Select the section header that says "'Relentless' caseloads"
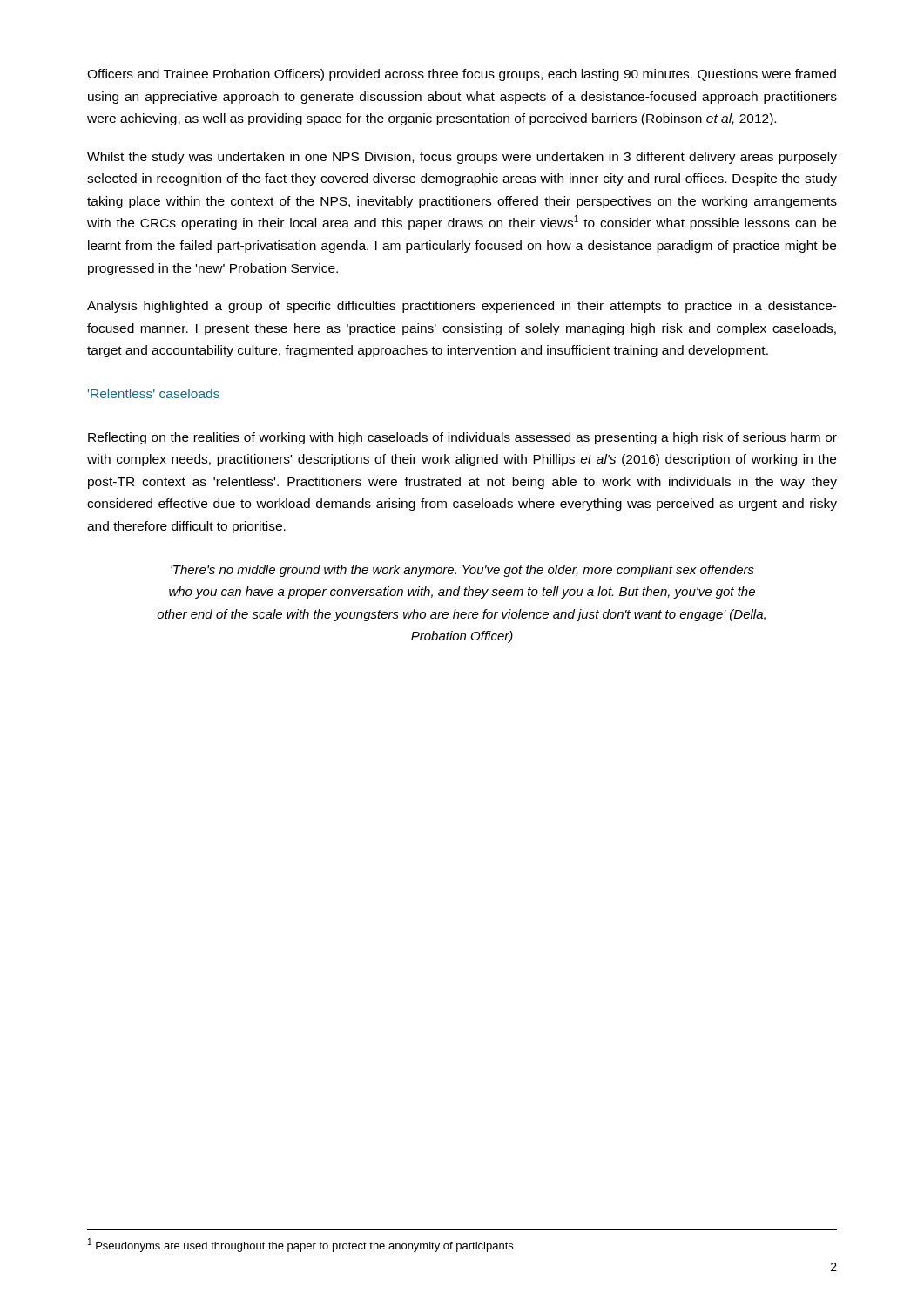Image resolution: width=924 pixels, height=1307 pixels. [153, 393]
